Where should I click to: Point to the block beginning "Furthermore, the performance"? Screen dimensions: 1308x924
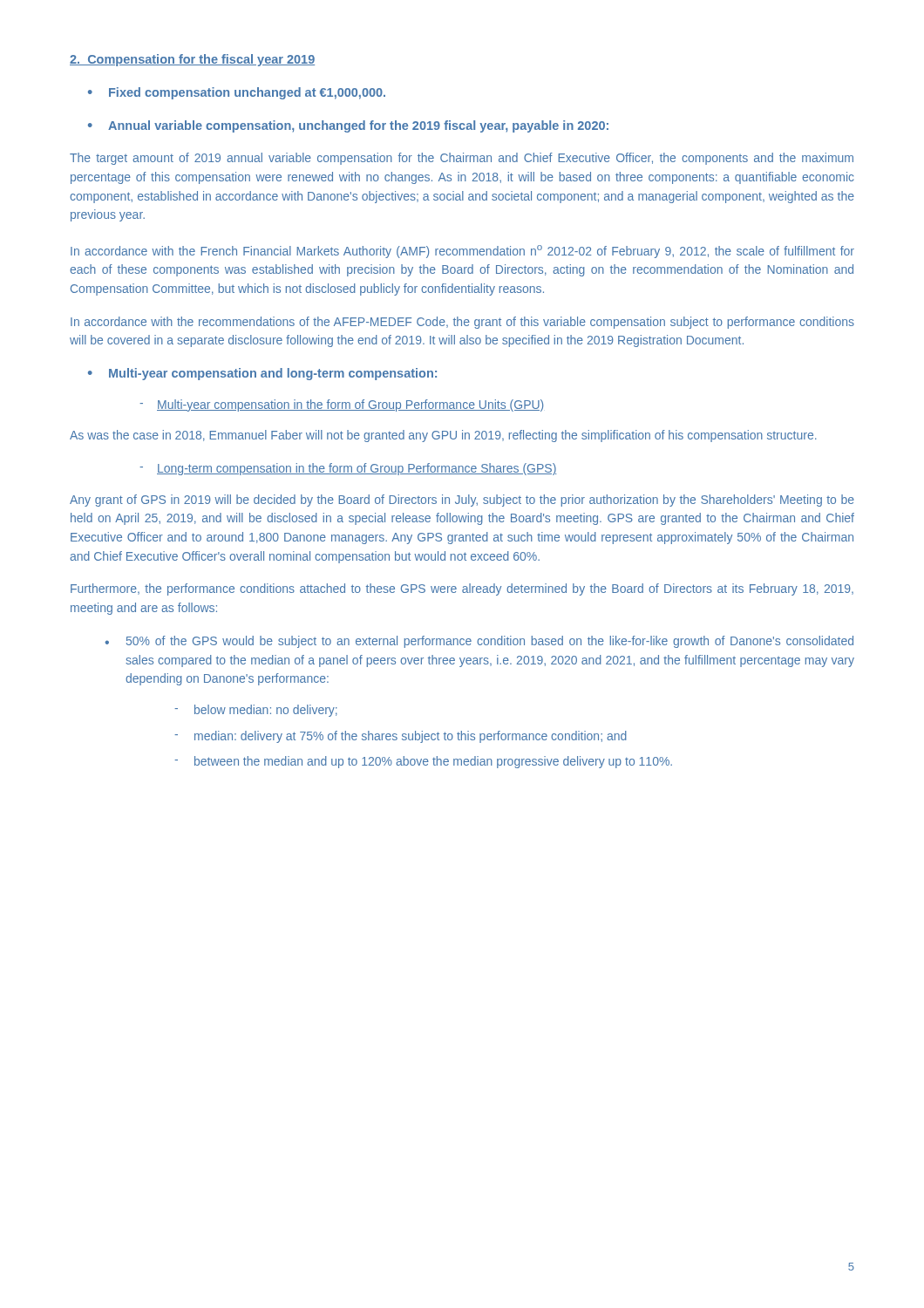coord(462,598)
